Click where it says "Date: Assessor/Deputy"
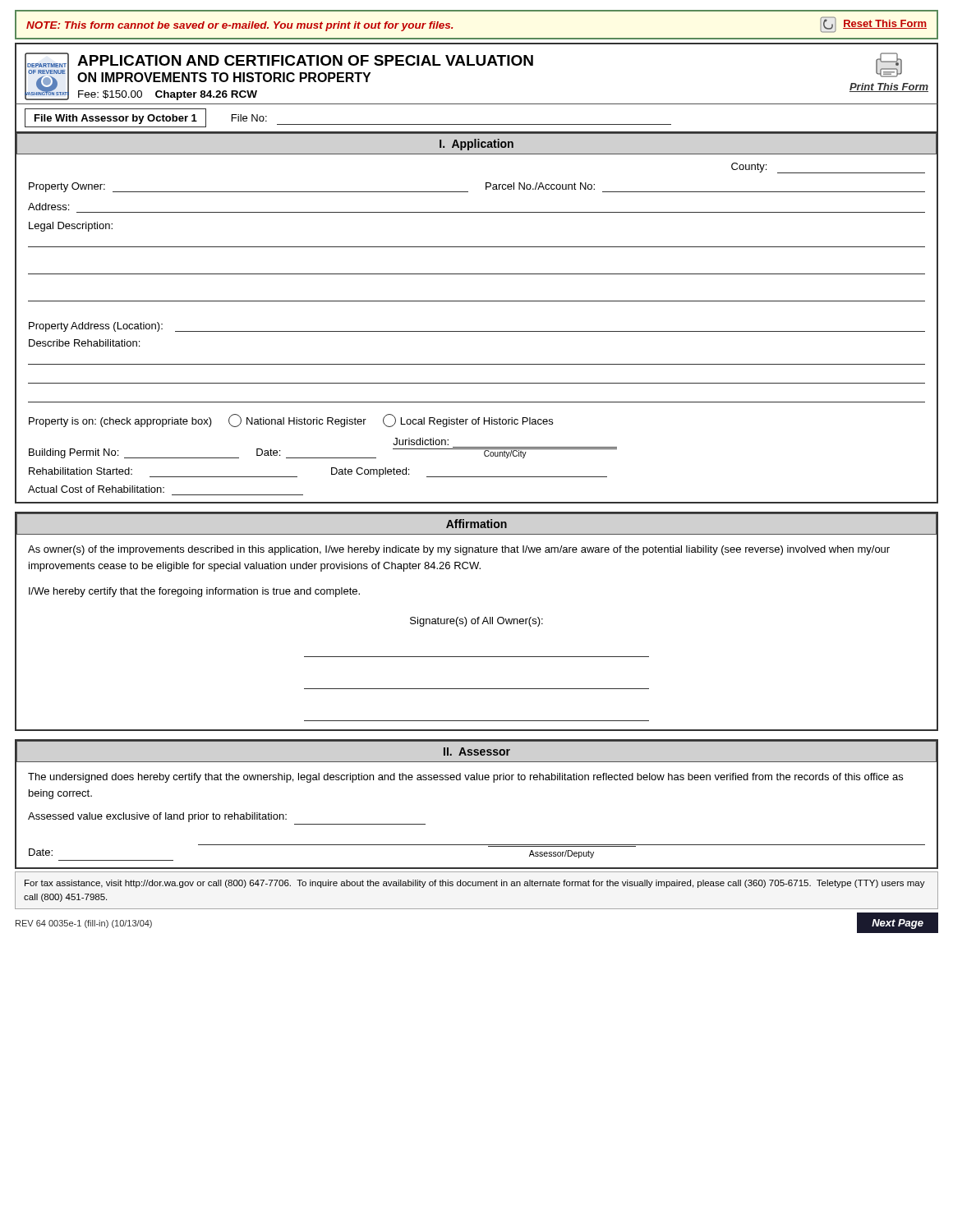 coord(476,846)
